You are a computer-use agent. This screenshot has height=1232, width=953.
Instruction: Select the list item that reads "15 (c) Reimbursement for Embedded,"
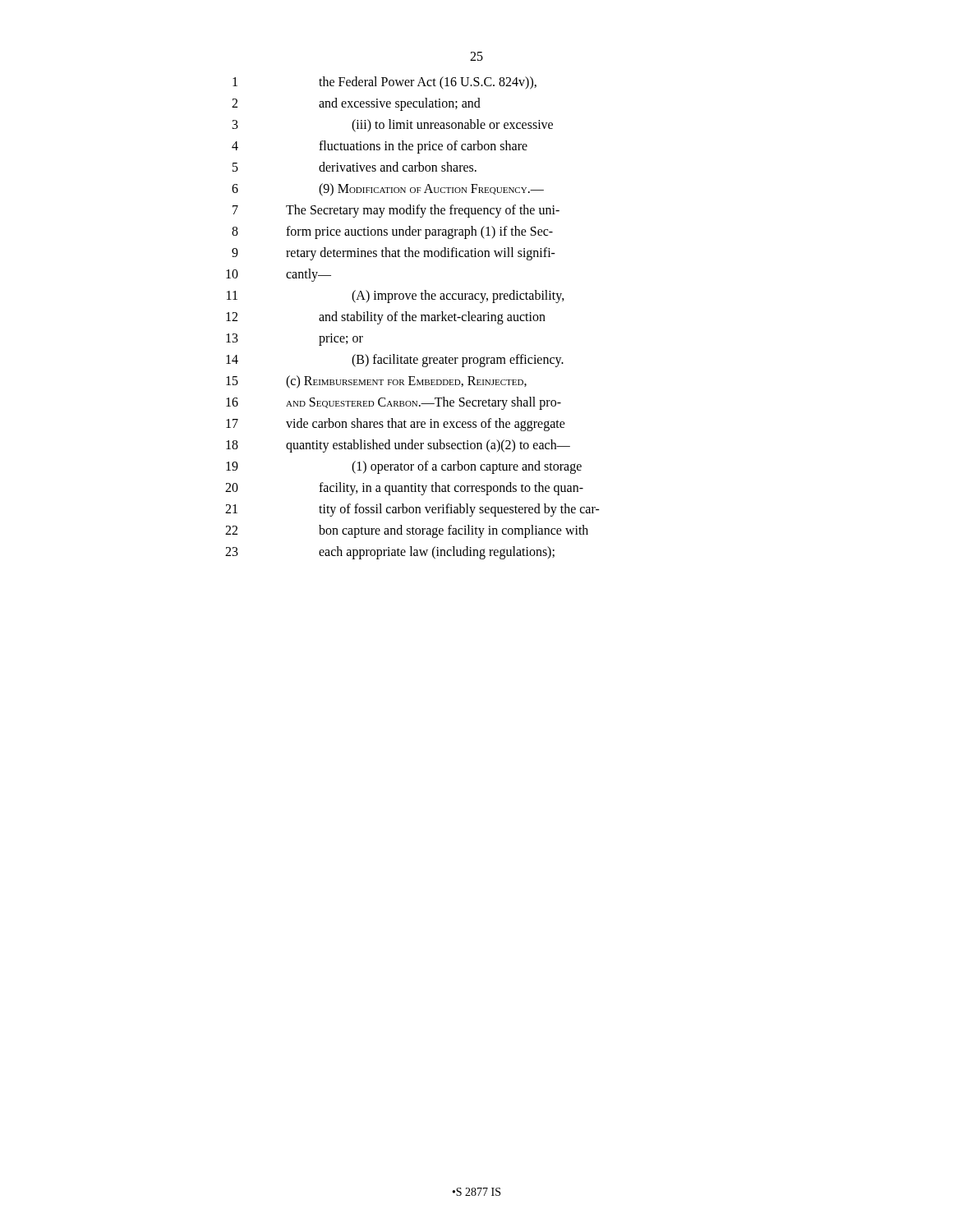click(476, 381)
